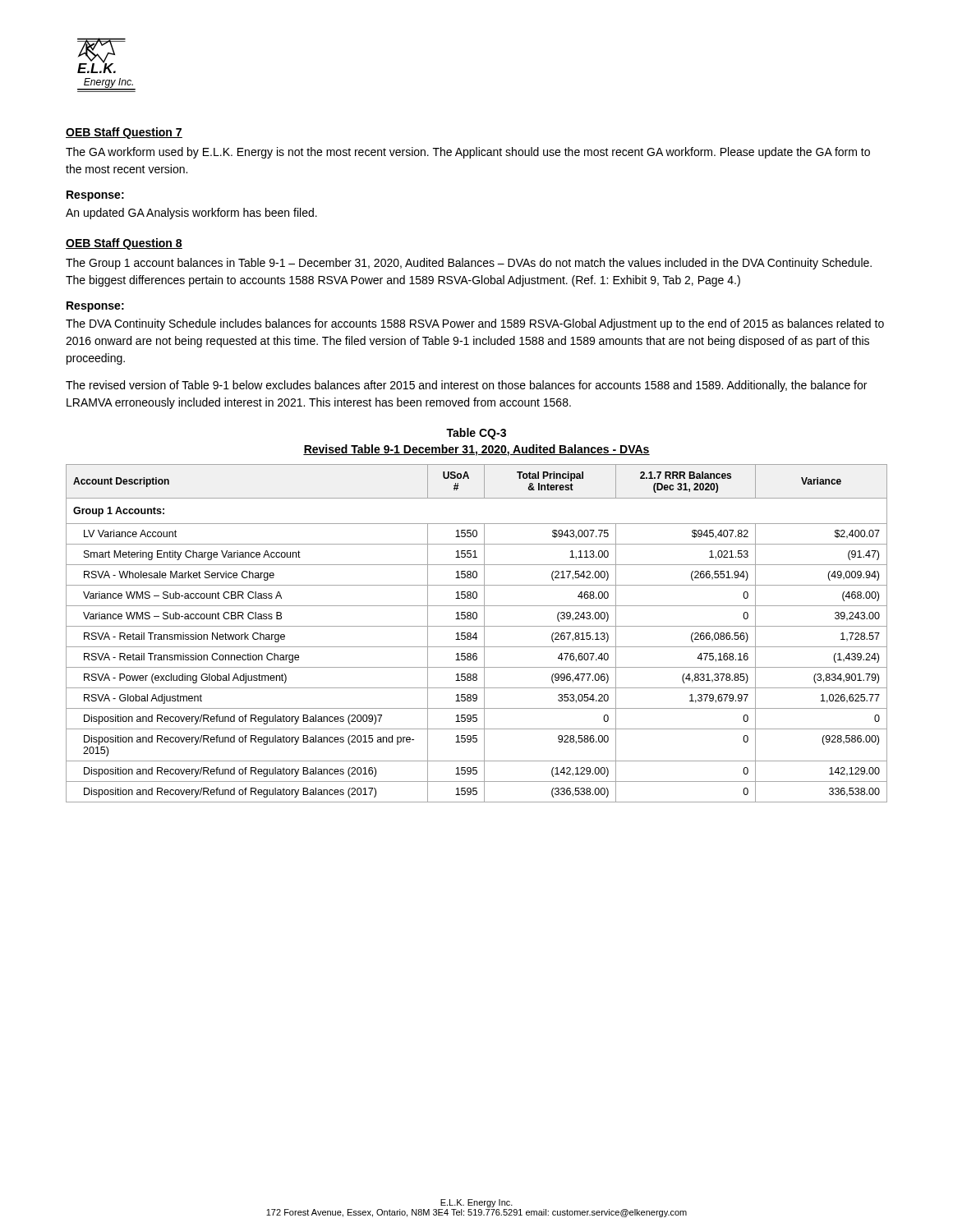Find the section header with the text "OEB Staff Question 7"
This screenshot has height=1232, width=953.
tap(124, 132)
